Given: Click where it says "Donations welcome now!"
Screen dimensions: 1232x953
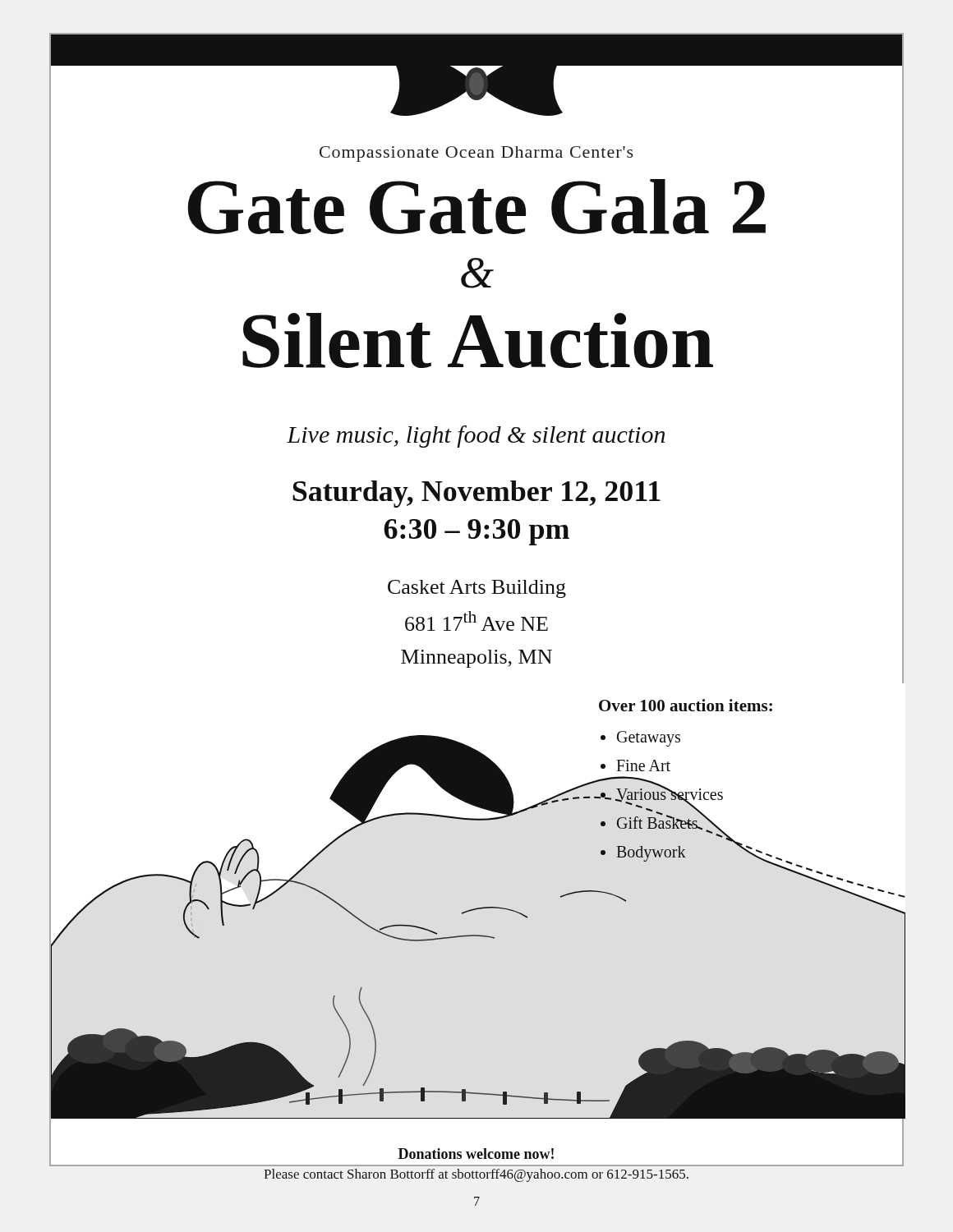Looking at the screenshot, I should tap(476, 1154).
